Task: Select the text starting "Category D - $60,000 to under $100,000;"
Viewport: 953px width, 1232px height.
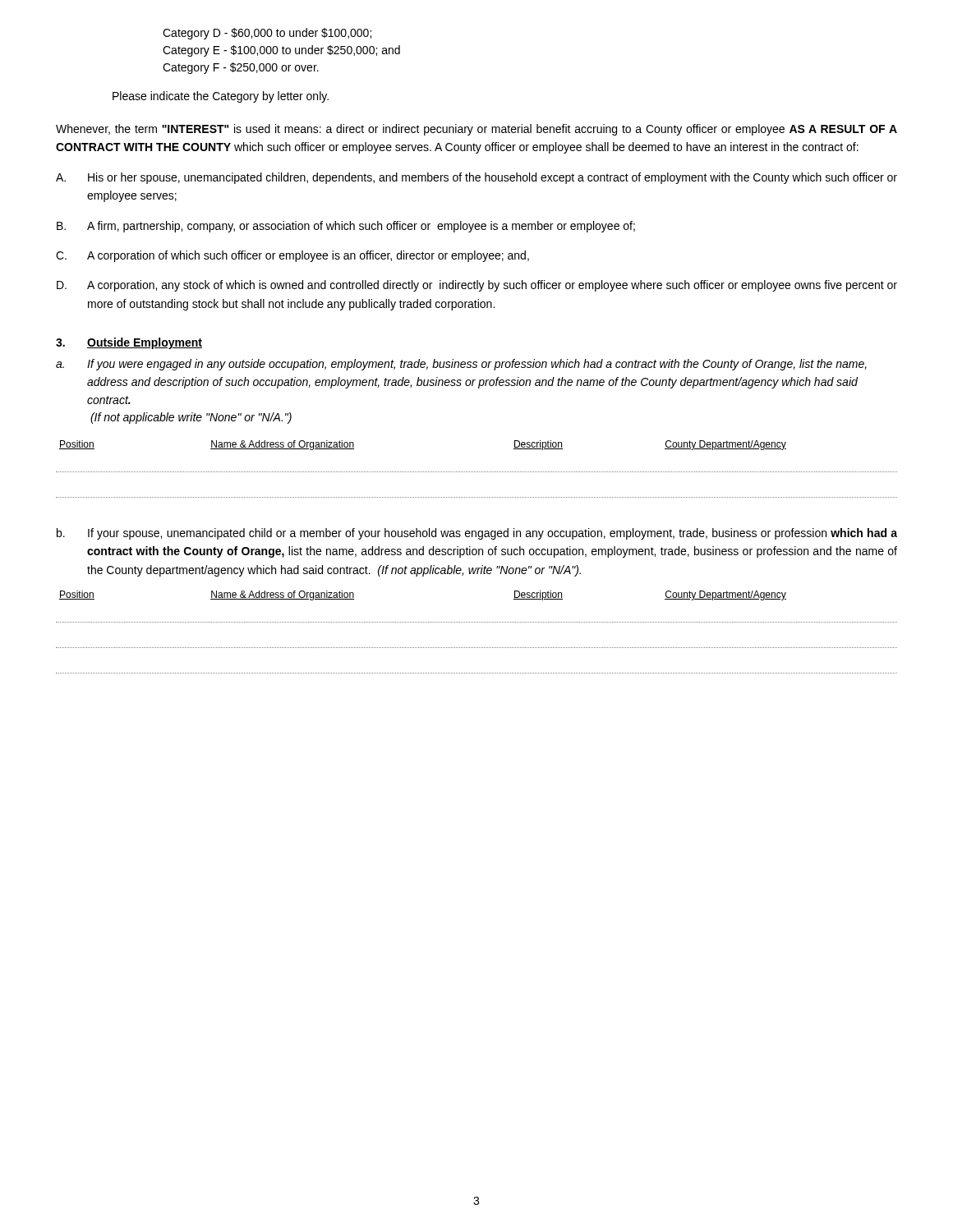Action: (267, 34)
